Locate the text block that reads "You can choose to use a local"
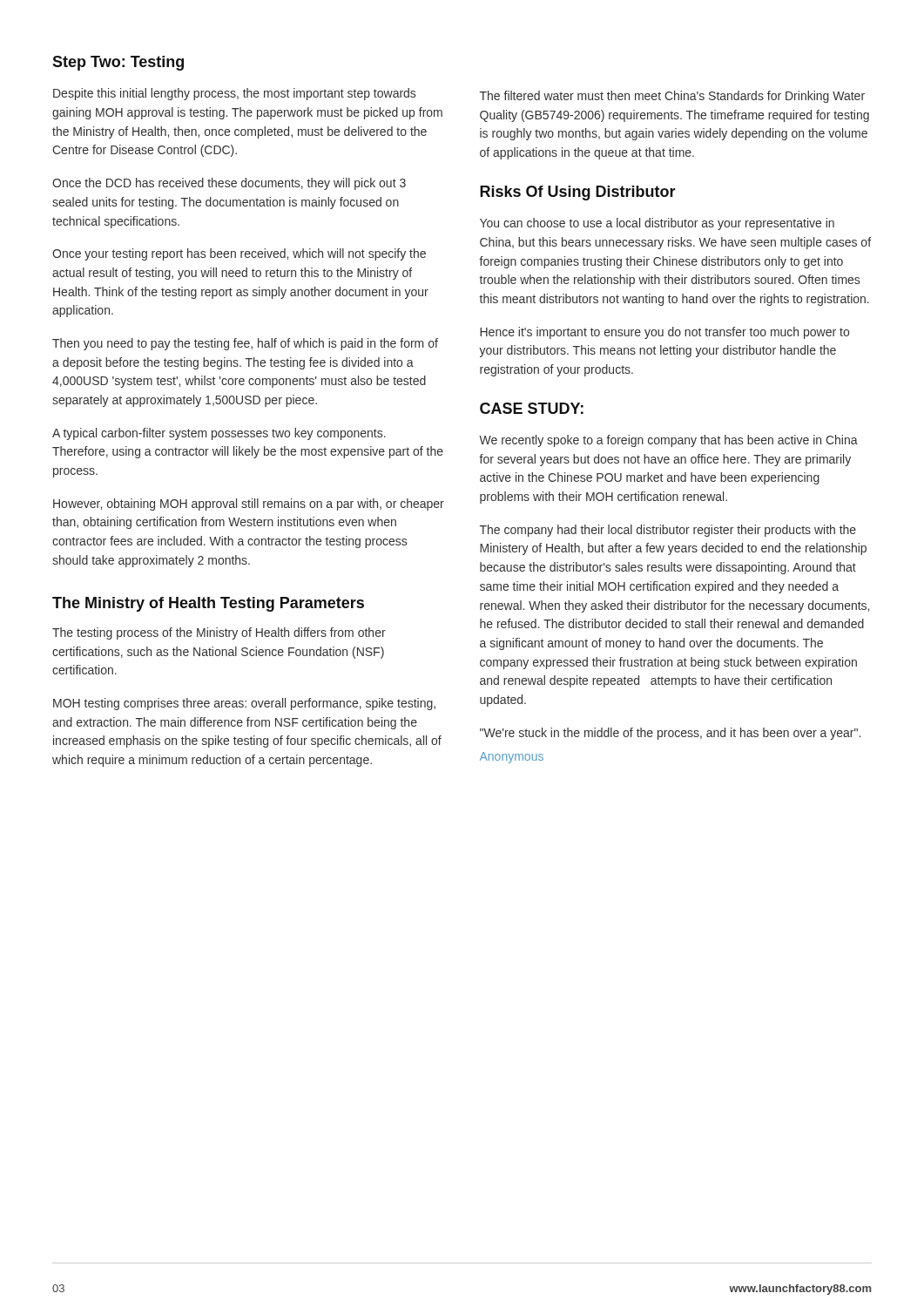The height and width of the screenshot is (1307, 924). [x=675, y=261]
